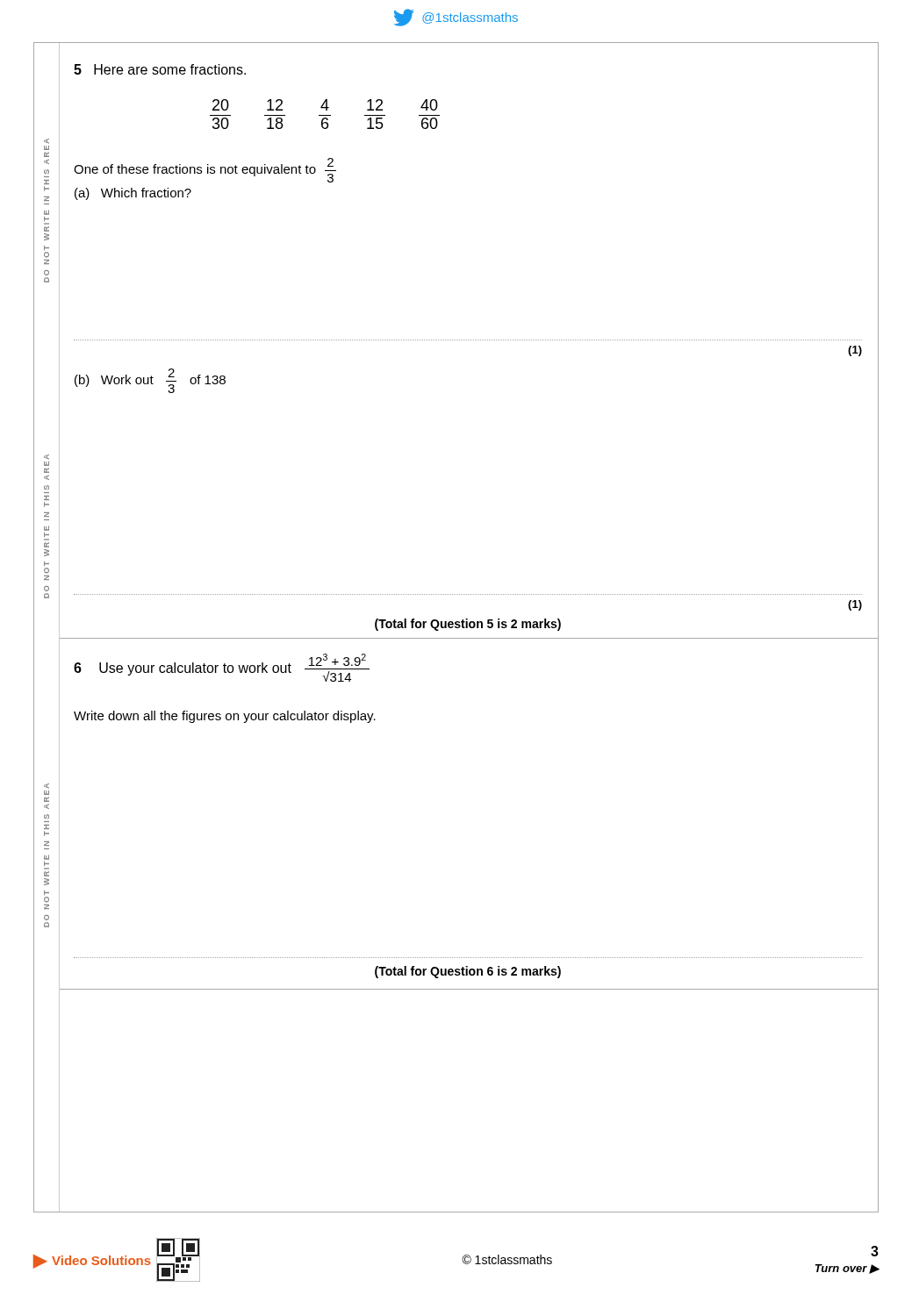Viewport: 912px width, 1316px height.
Task: Where is the passage that starts "Write down all the figures on your calculator"?
Action: point(225,715)
